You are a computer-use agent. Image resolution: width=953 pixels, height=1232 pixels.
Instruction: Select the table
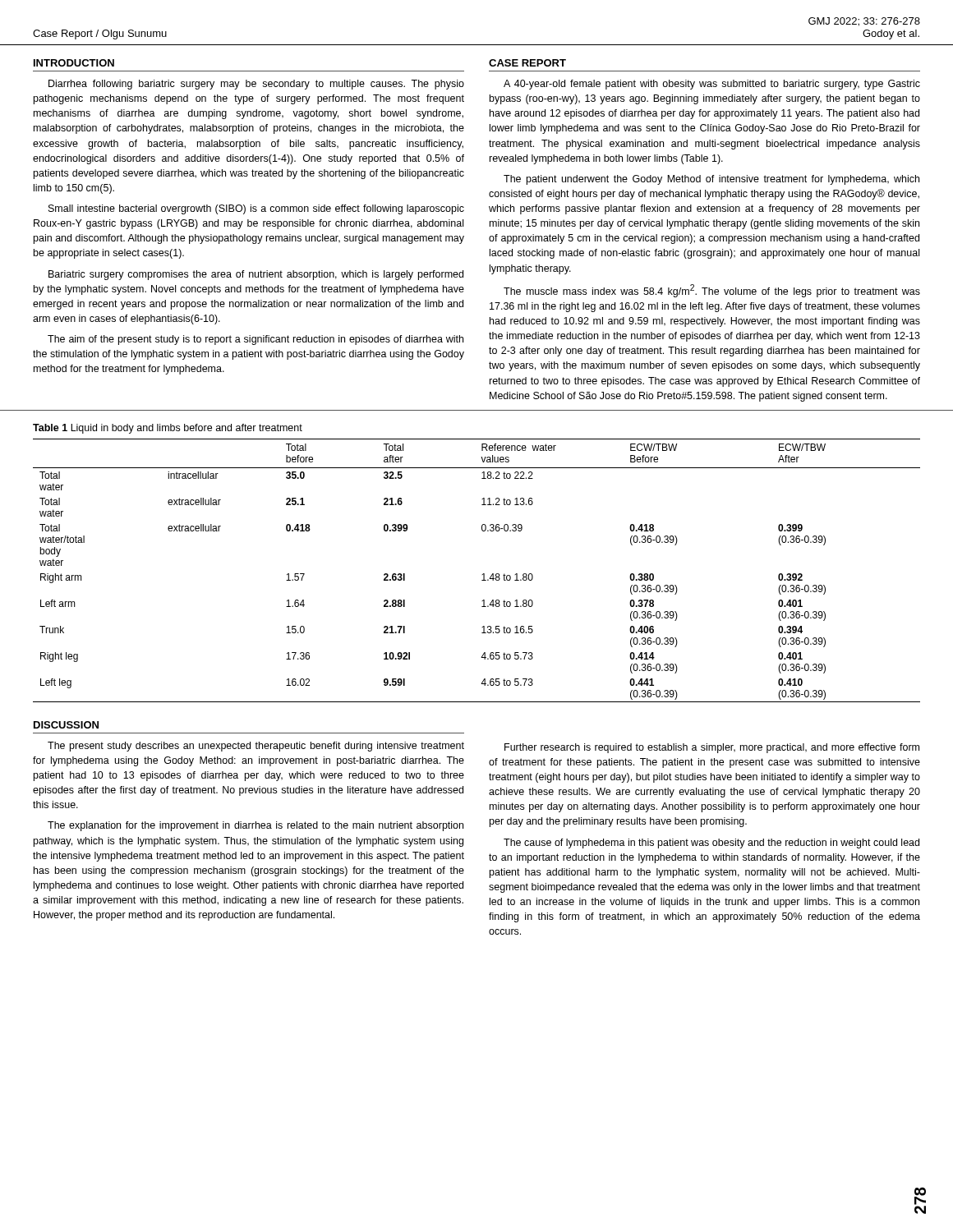[476, 570]
